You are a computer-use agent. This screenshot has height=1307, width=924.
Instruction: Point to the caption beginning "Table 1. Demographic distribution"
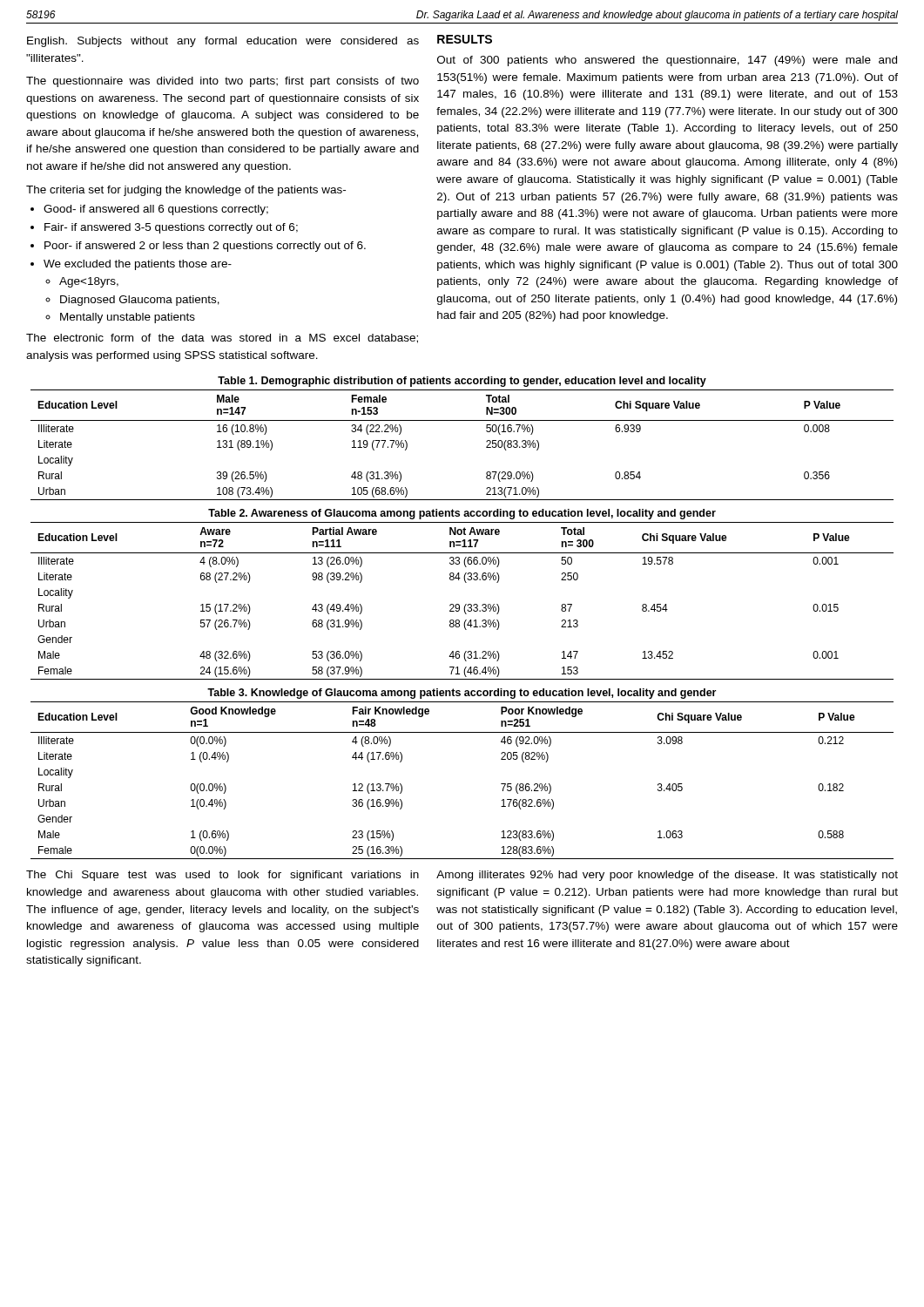click(x=462, y=381)
